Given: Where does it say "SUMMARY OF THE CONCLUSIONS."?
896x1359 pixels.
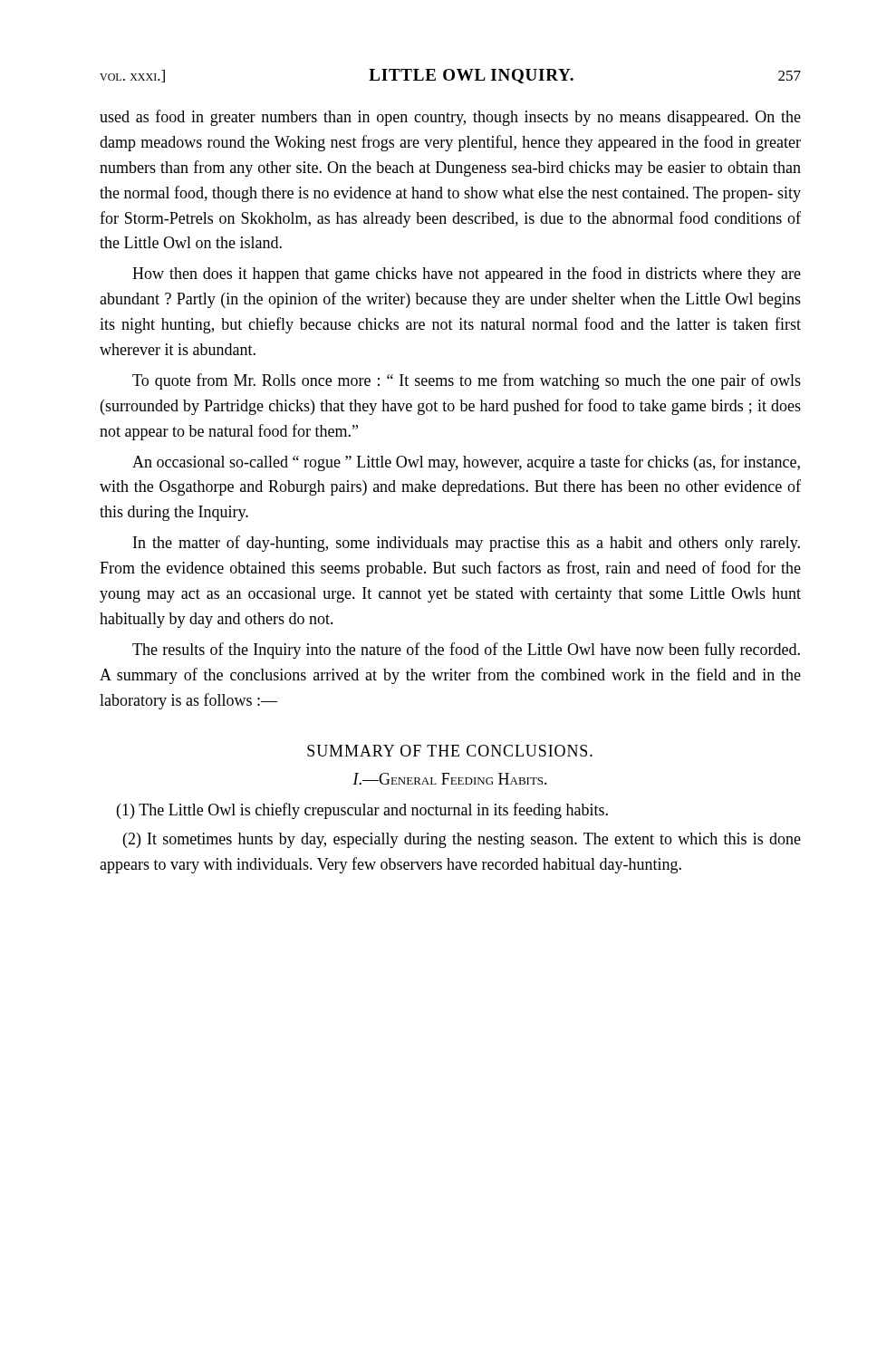Looking at the screenshot, I should point(450,752).
